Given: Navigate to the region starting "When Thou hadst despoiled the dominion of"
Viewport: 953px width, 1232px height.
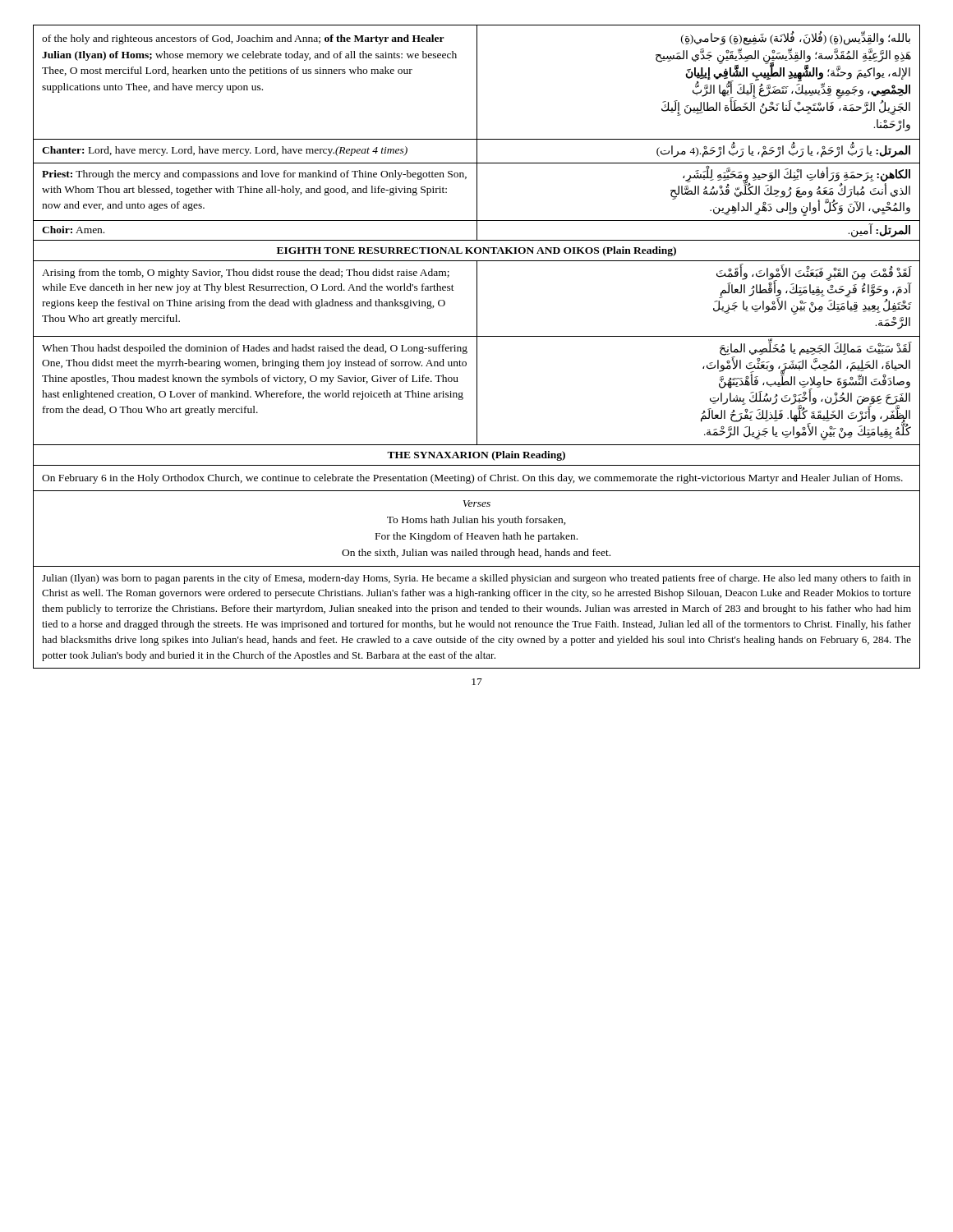Looking at the screenshot, I should pyautogui.click(x=476, y=391).
